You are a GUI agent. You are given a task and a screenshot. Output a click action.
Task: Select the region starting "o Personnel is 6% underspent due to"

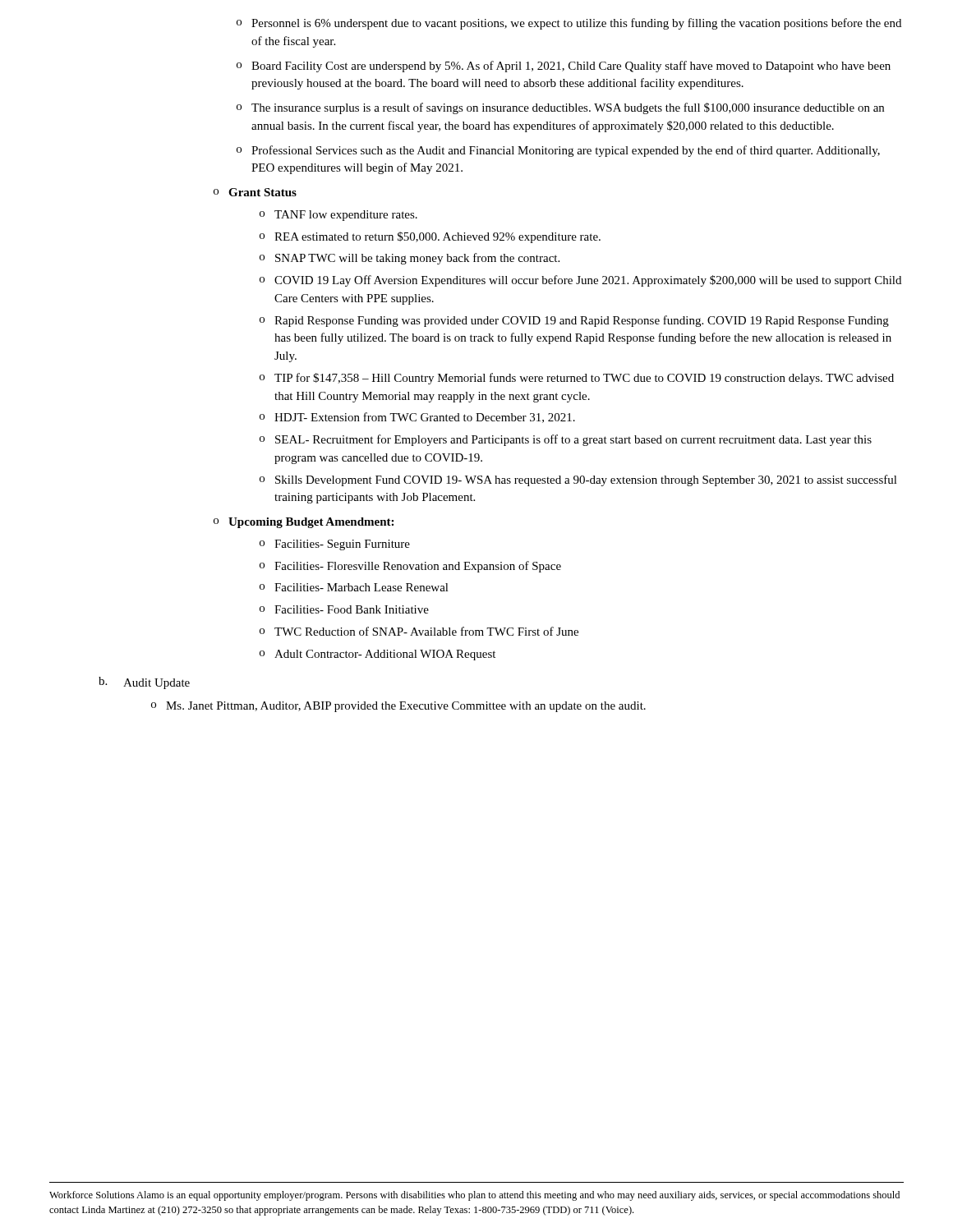pyautogui.click(x=567, y=33)
